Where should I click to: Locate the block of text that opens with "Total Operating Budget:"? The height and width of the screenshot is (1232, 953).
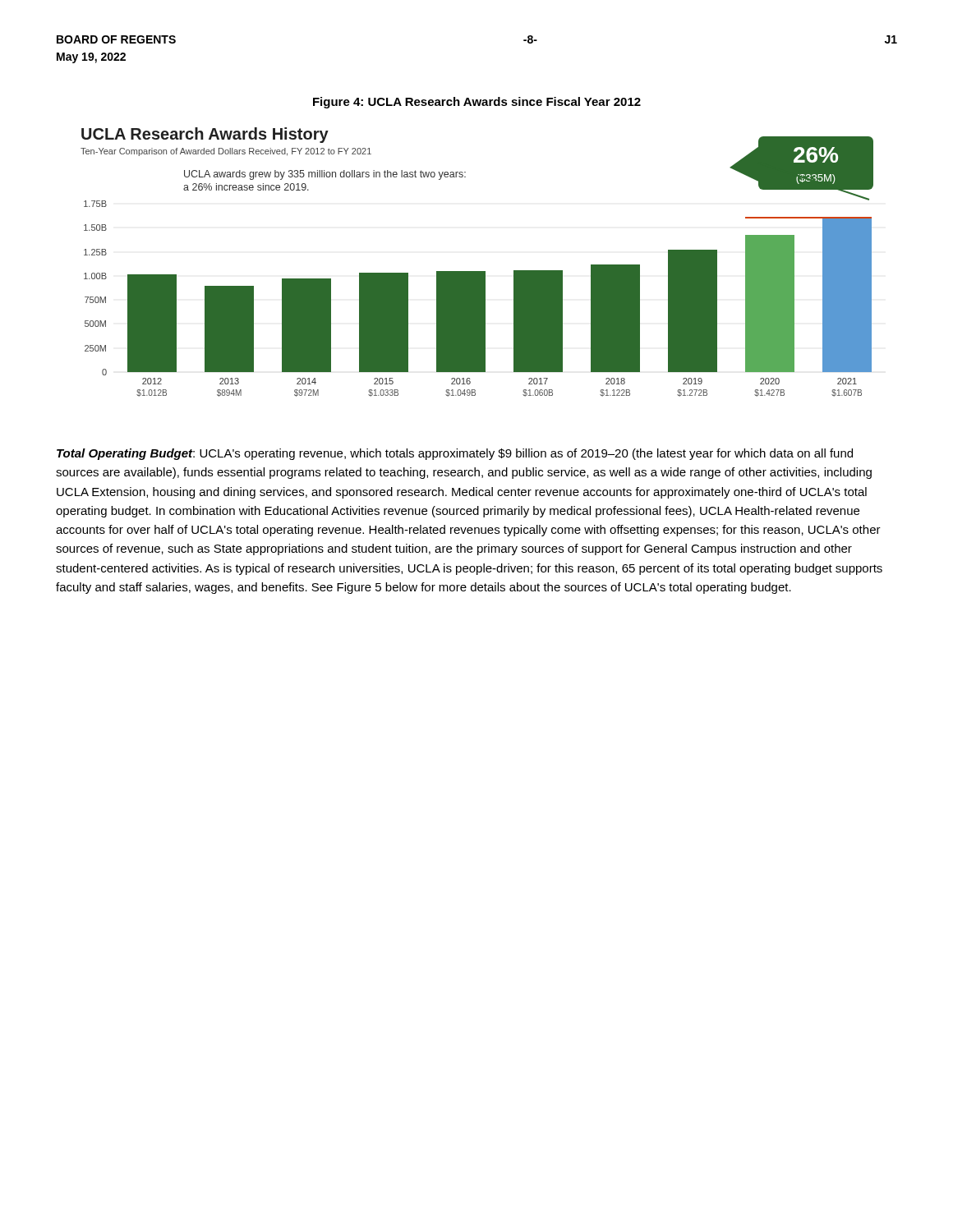[476, 520]
